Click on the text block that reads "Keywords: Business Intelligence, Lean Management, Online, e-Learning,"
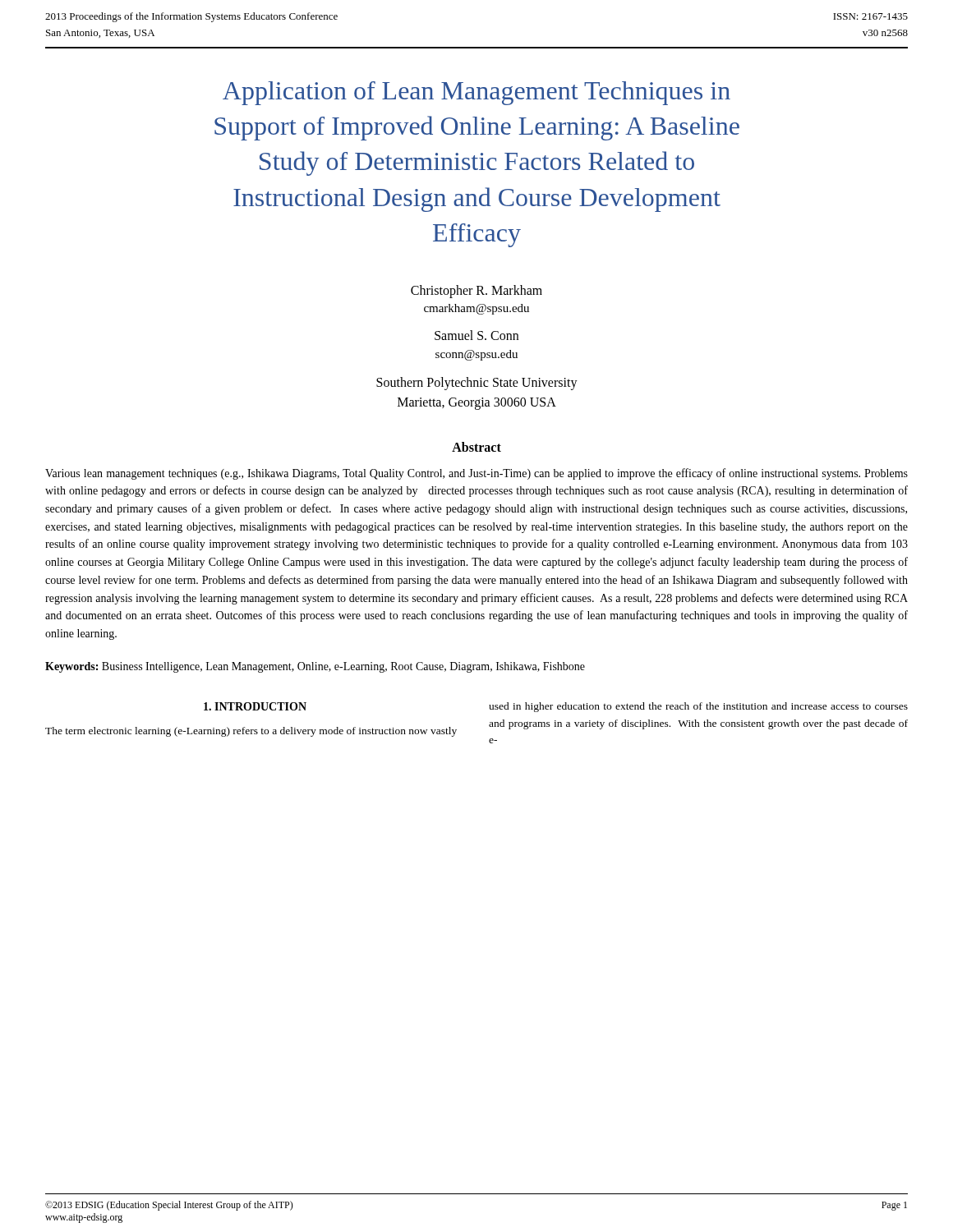This screenshot has height=1232, width=953. (x=315, y=666)
